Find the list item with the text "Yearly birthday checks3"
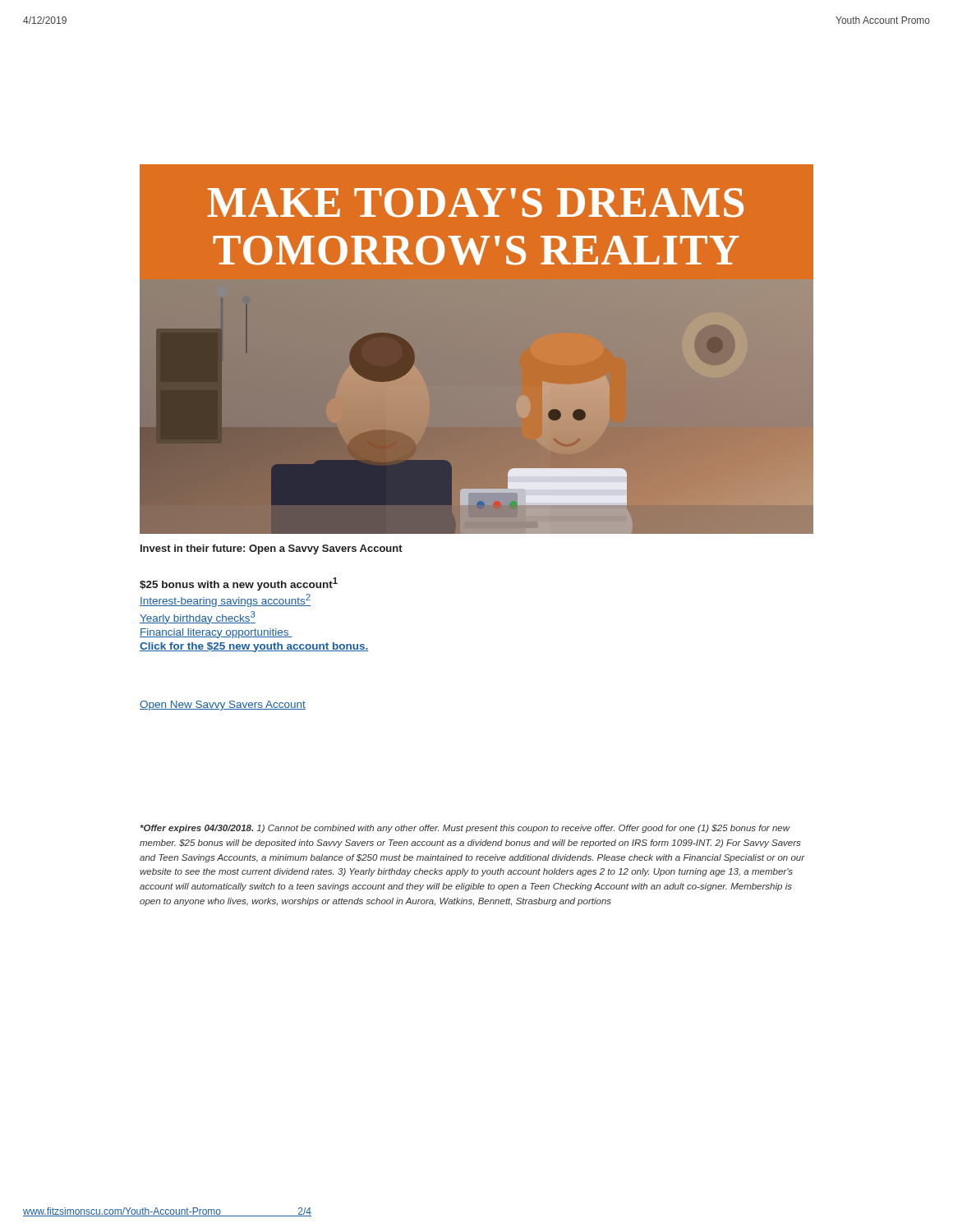The width and height of the screenshot is (953, 1232). [198, 616]
